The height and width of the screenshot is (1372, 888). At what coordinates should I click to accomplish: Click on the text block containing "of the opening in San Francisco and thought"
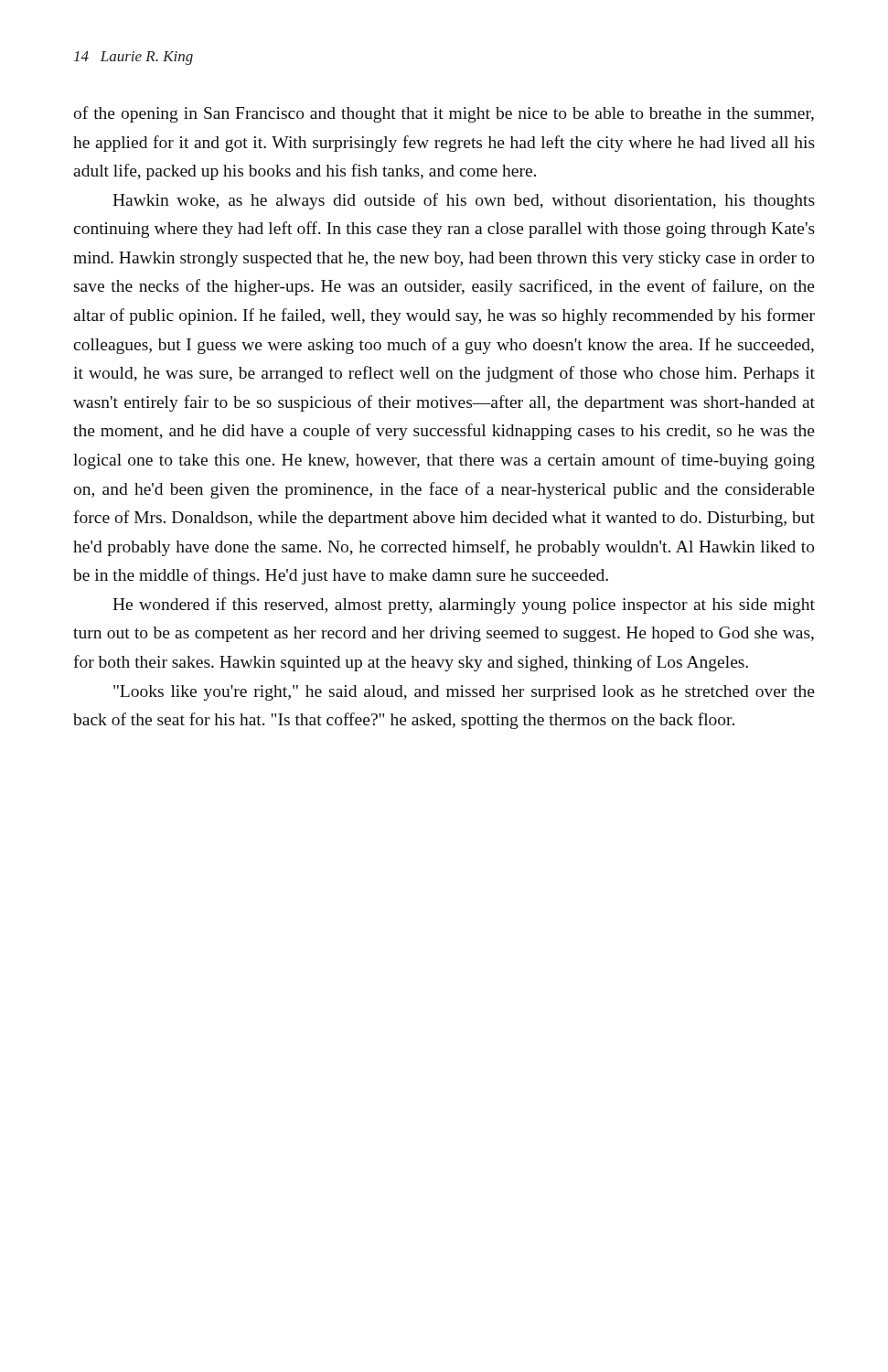click(444, 416)
